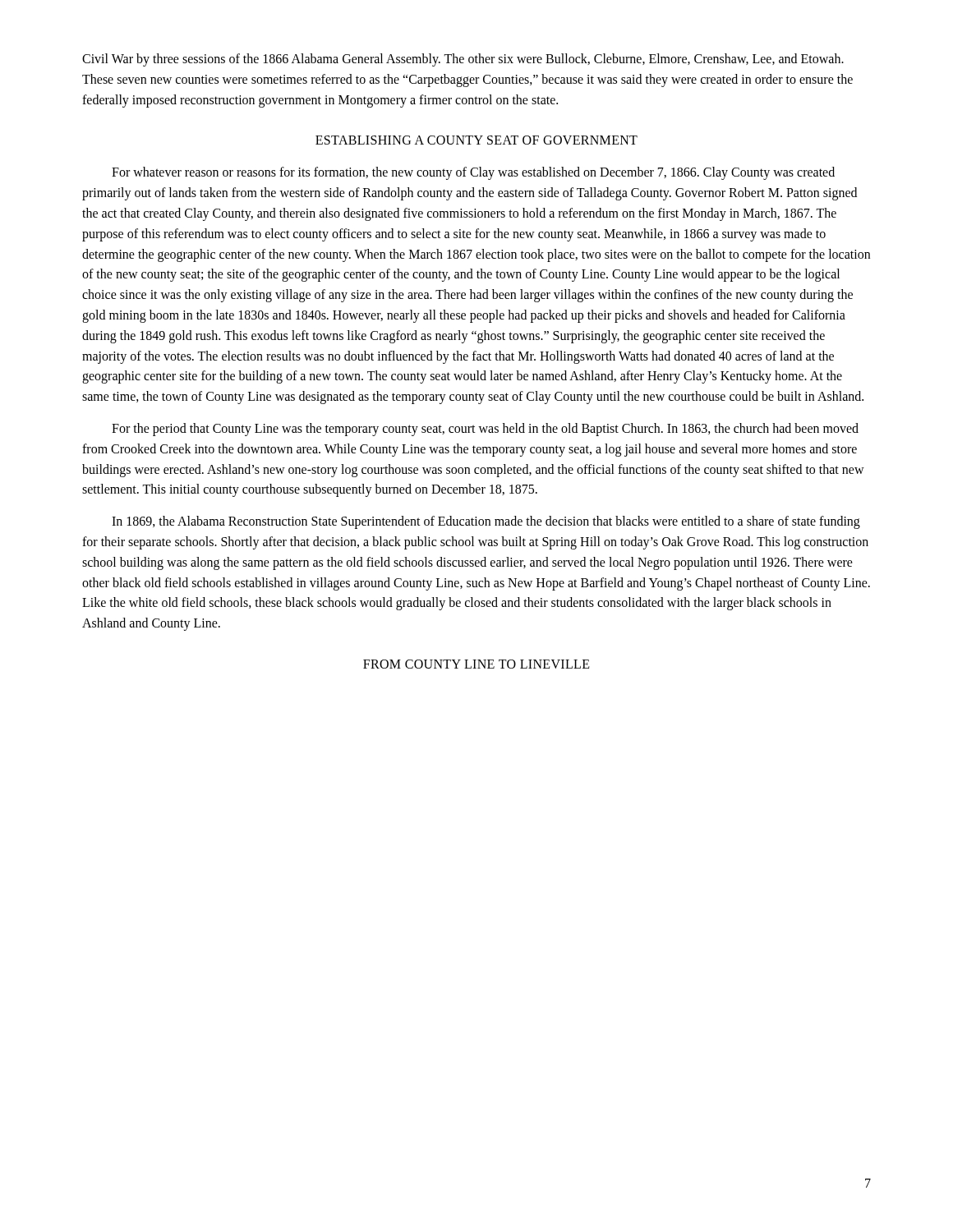Select the passage starting "Civil War by"
953x1232 pixels.
point(468,79)
